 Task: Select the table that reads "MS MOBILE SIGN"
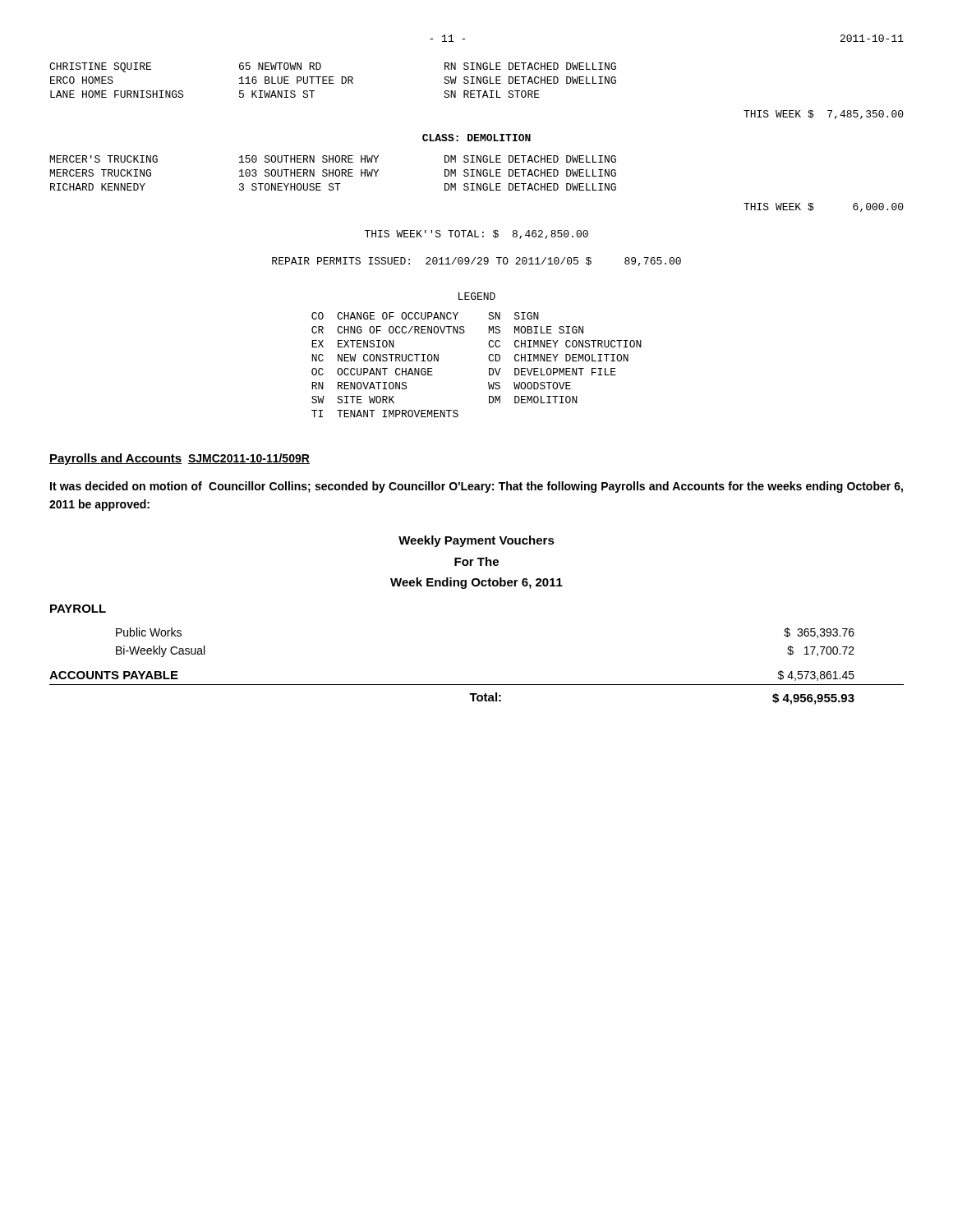coord(476,365)
